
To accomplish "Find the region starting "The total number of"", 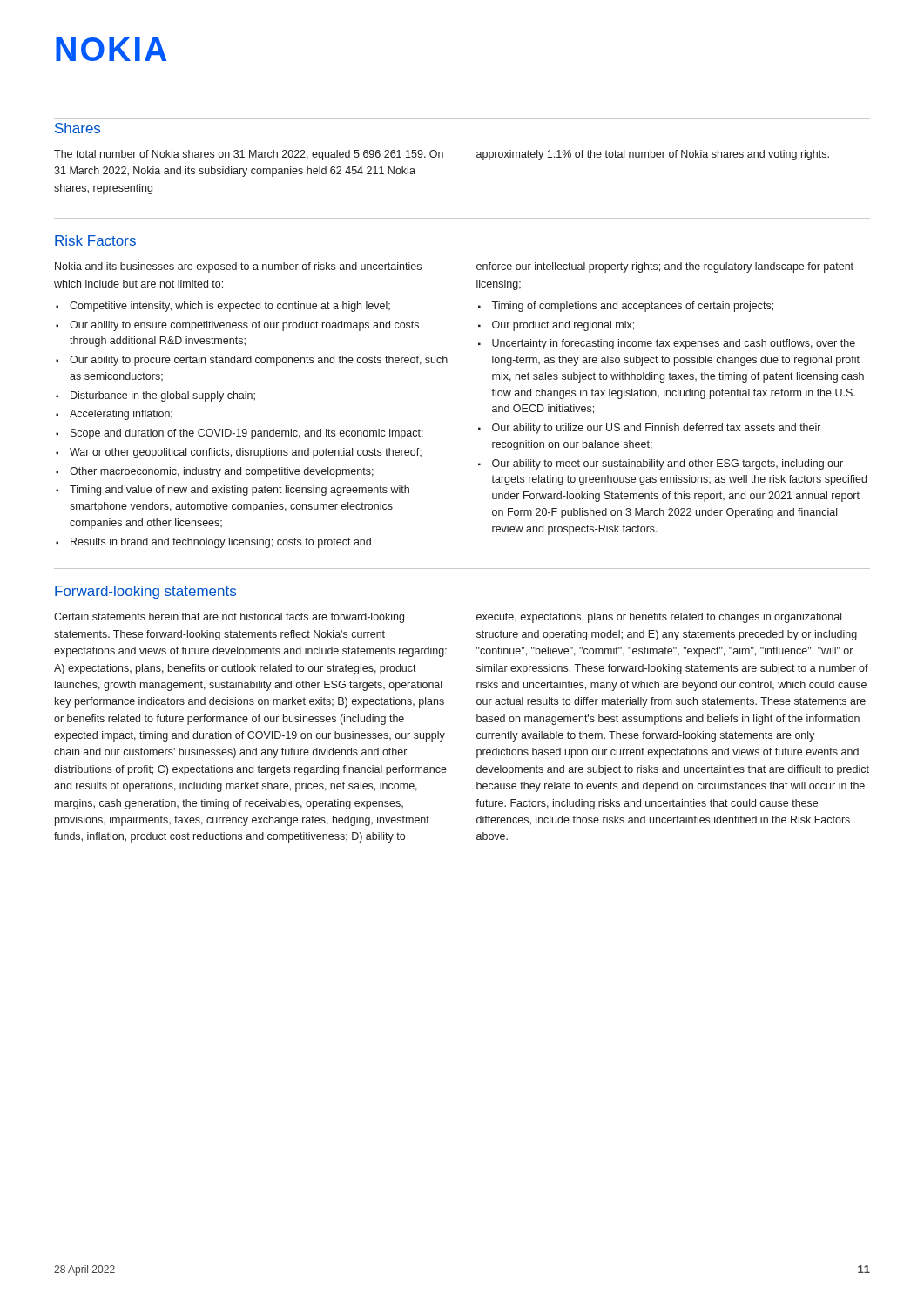I will (251, 172).
